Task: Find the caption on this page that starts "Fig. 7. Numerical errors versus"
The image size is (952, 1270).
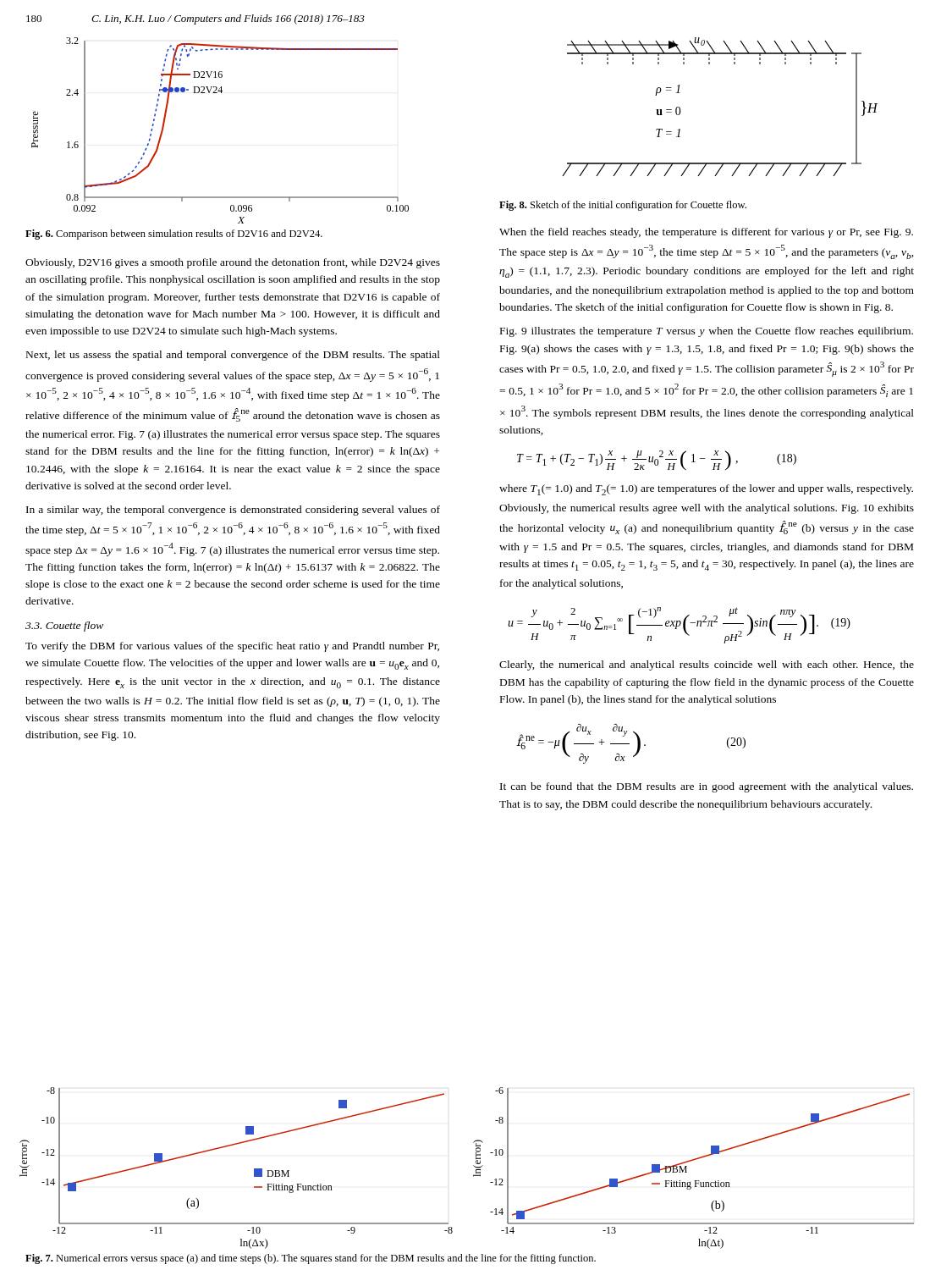Action: click(x=311, y=1258)
